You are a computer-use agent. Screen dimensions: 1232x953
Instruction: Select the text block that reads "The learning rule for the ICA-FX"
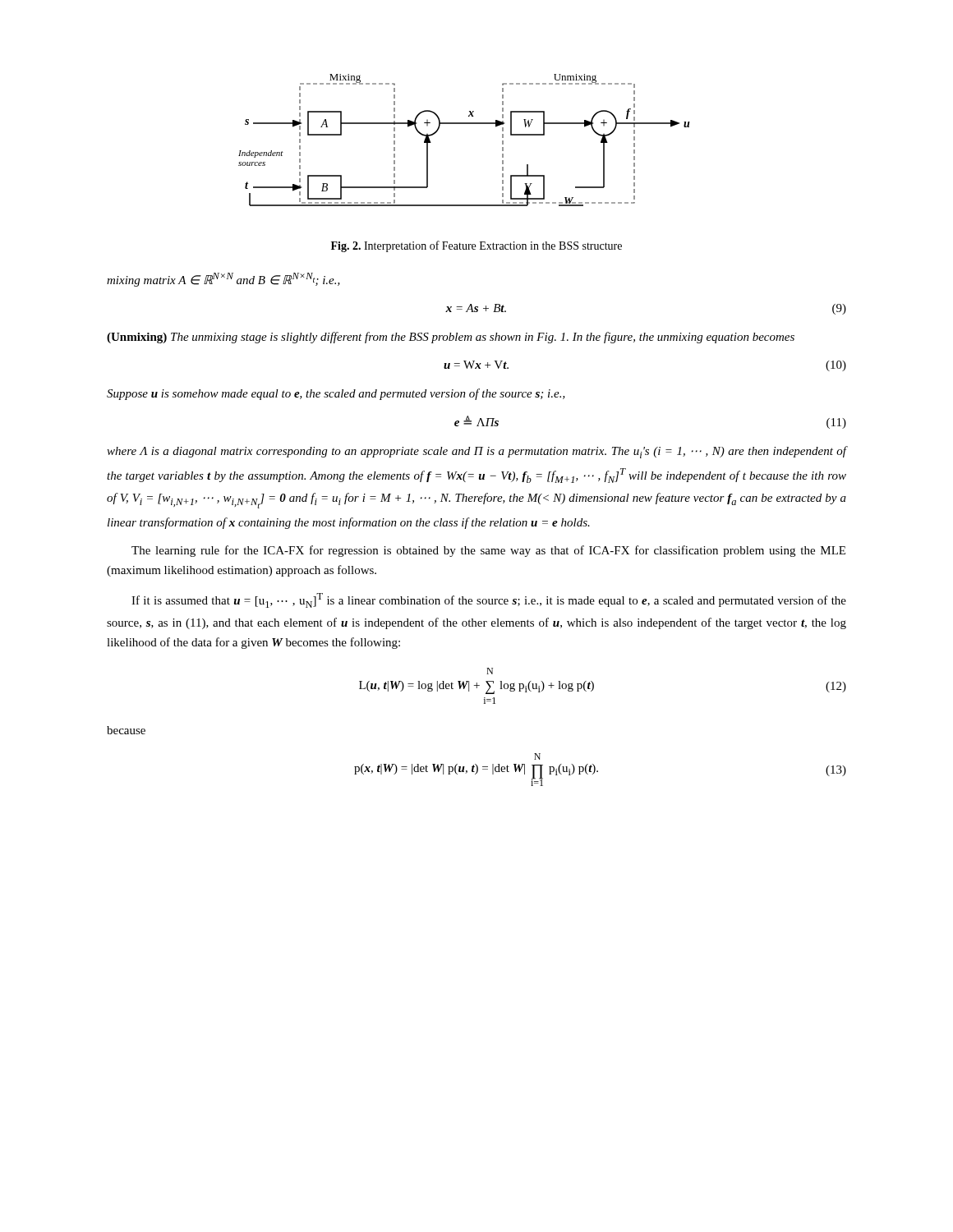coord(476,560)
